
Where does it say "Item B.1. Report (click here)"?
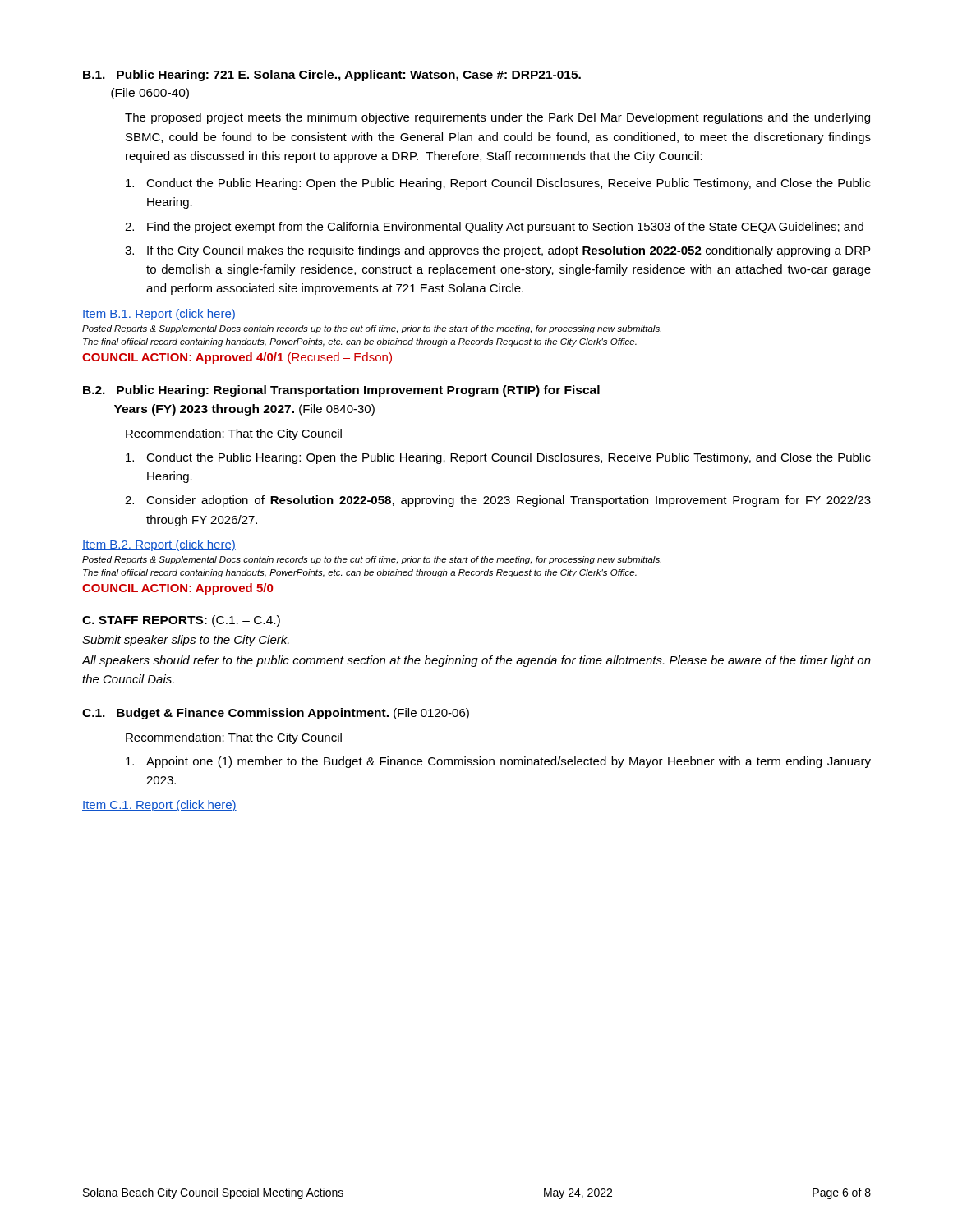coord(159,315)
